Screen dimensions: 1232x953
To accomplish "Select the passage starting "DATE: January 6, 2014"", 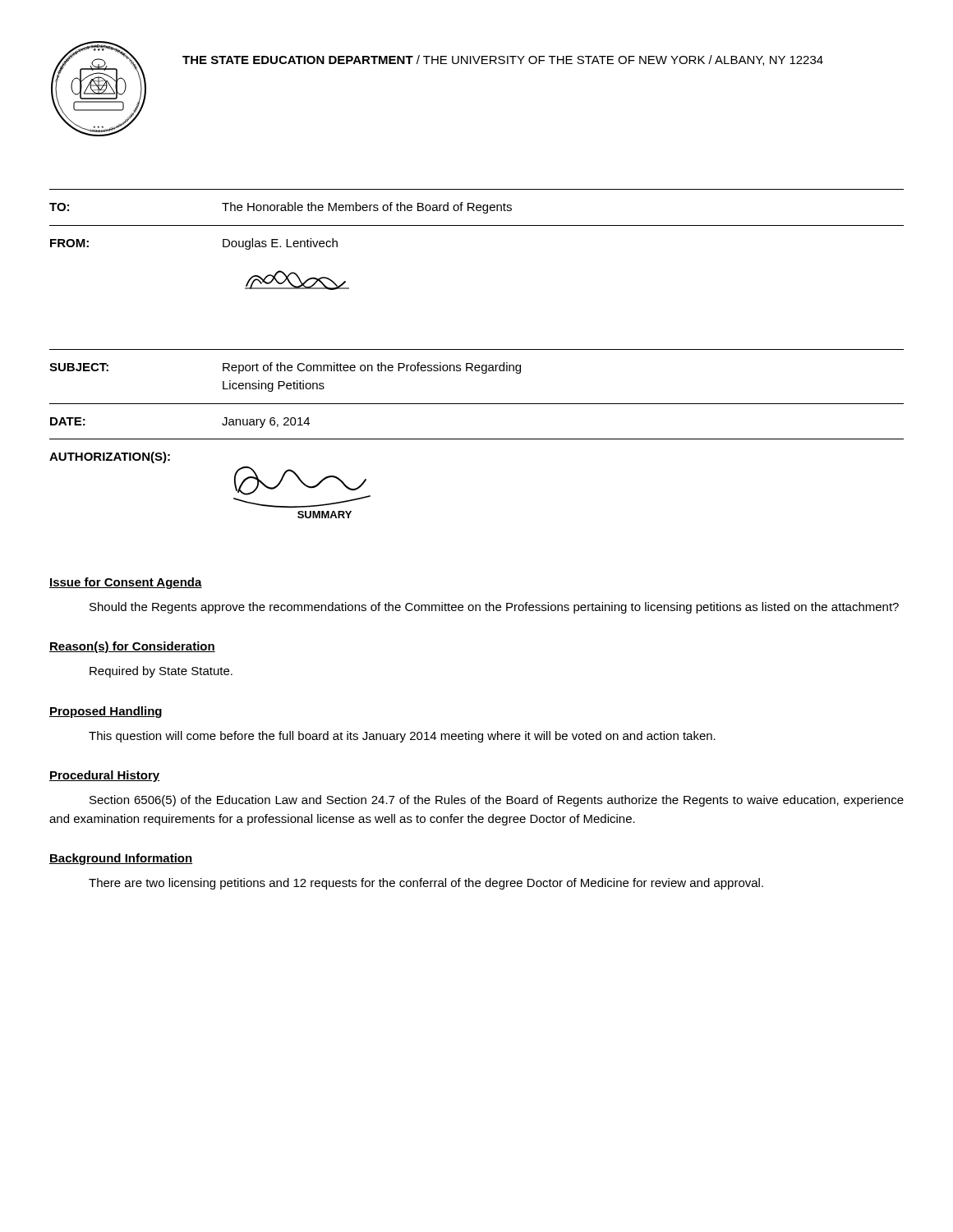I will click(x=69, y=423).
